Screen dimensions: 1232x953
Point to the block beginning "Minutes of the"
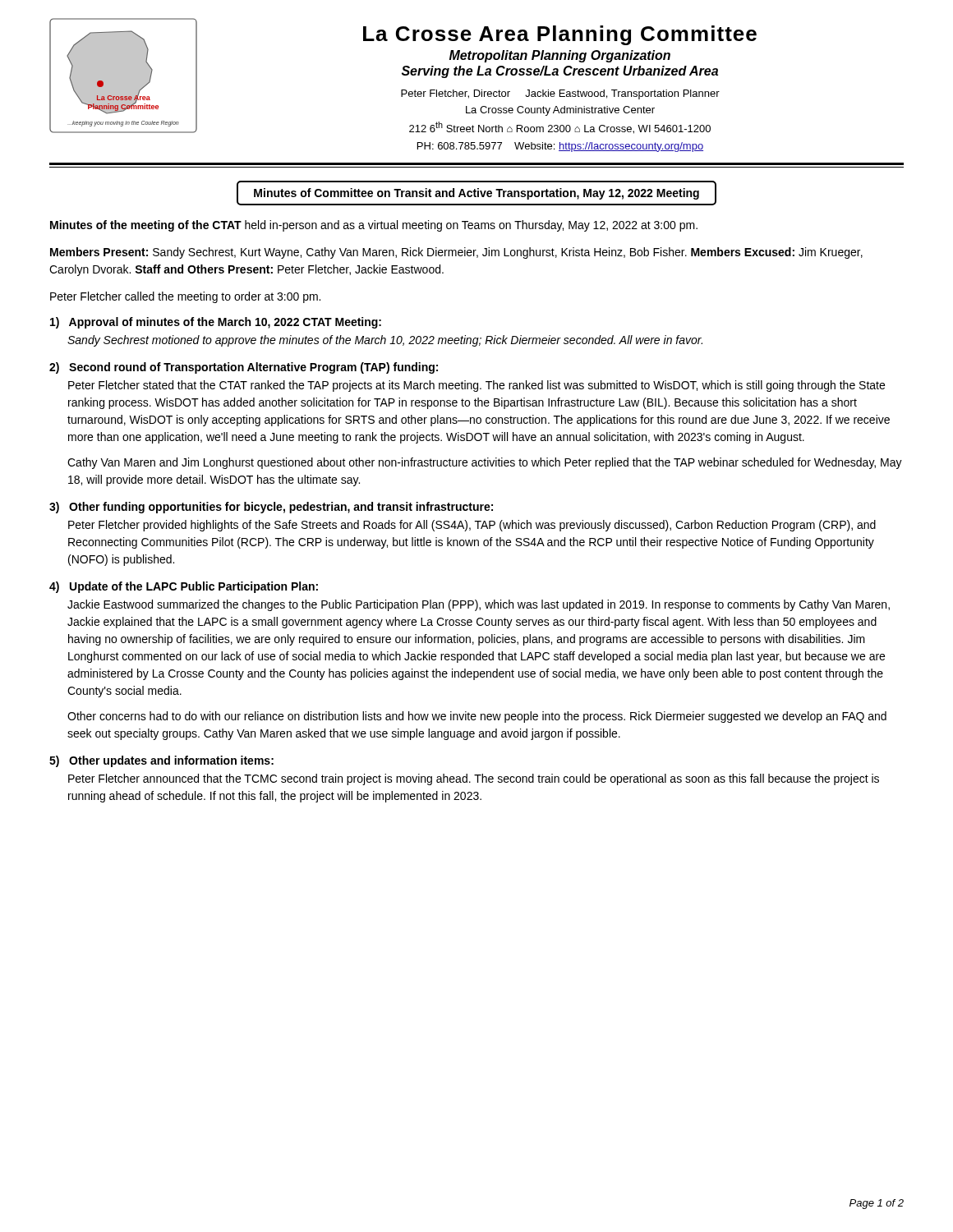pyautogui.click(x=374, y=225)
